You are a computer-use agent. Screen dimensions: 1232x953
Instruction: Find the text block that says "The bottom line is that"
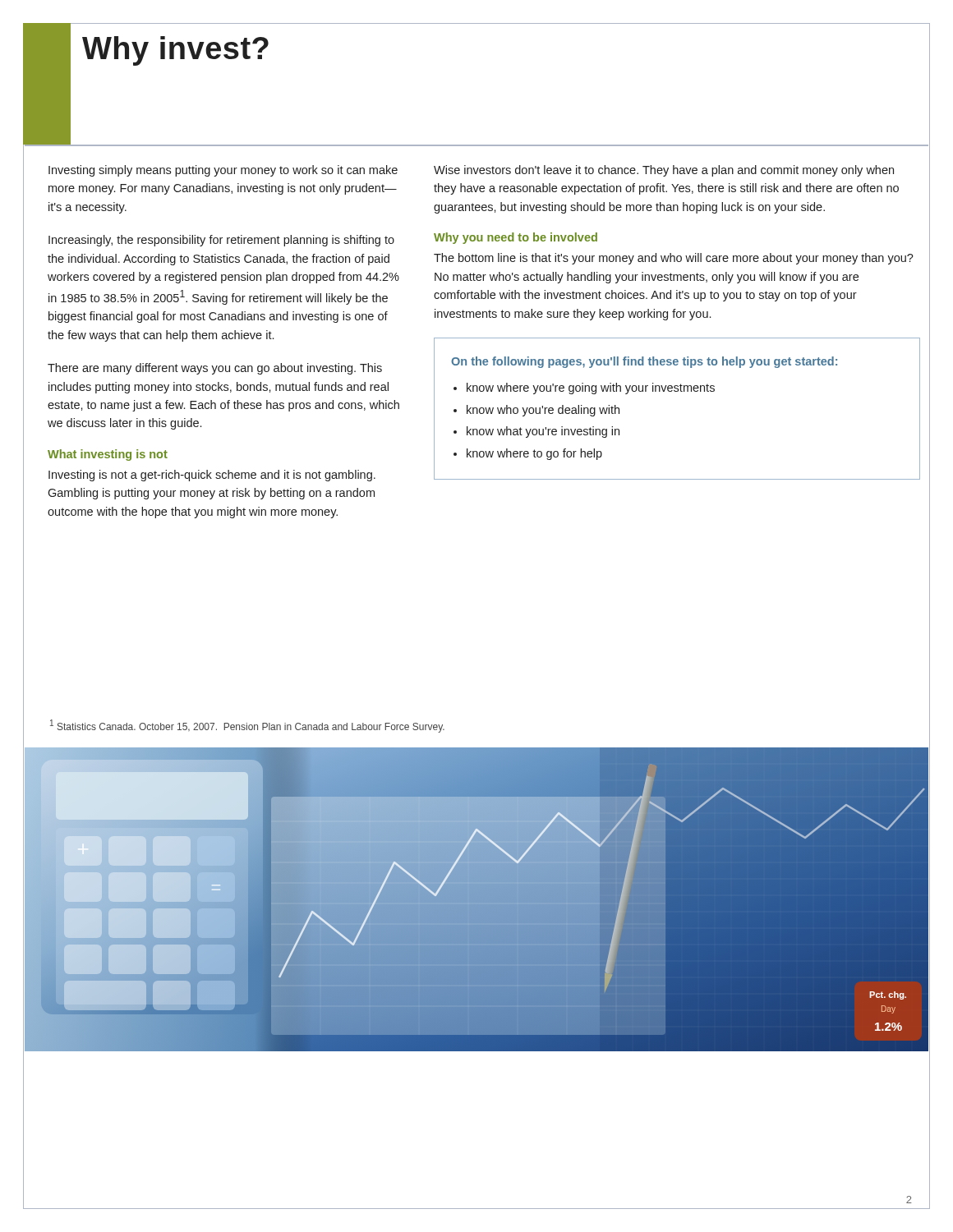(677, 286)
